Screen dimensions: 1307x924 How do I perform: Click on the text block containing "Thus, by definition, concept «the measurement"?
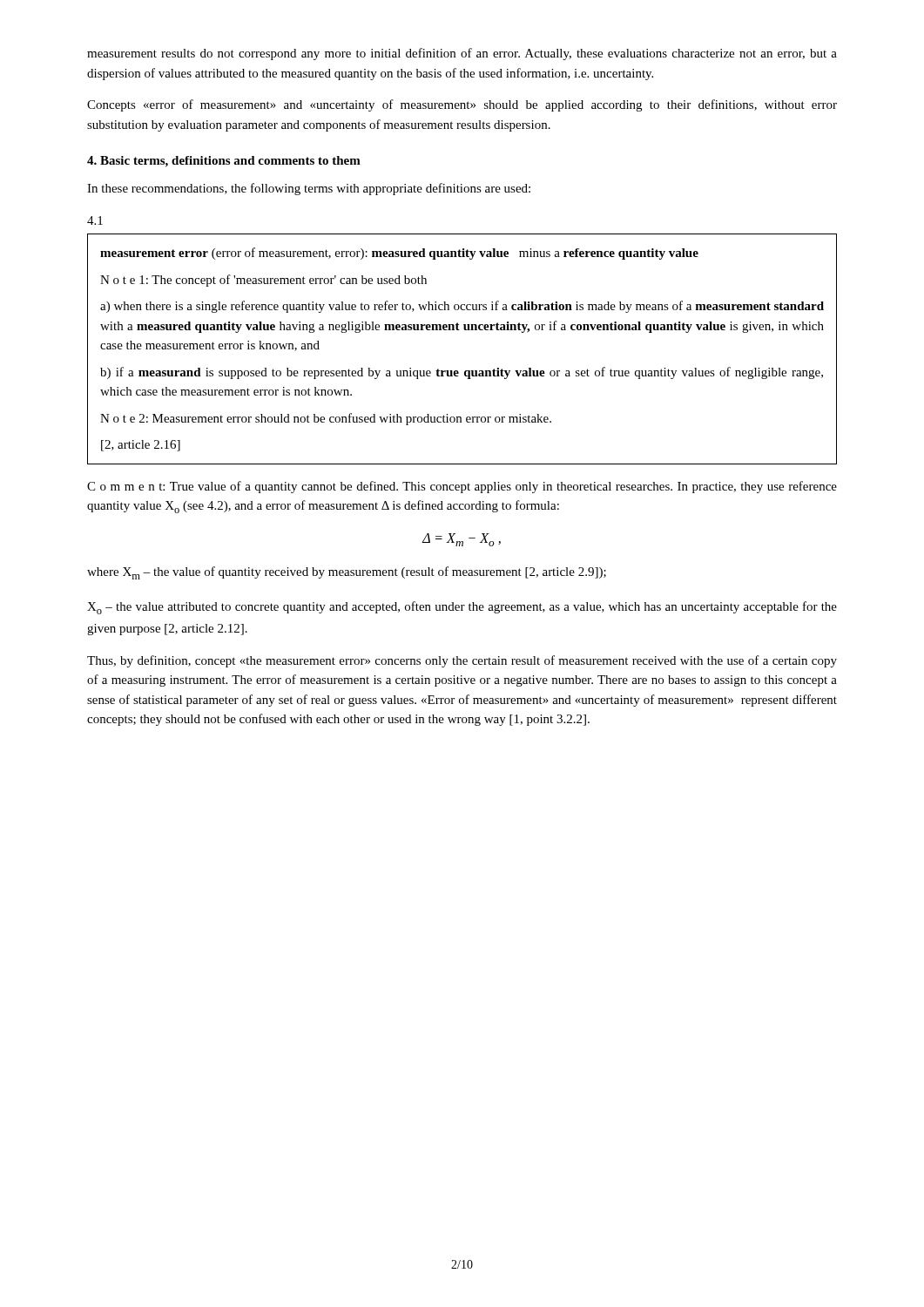(462, 690)
